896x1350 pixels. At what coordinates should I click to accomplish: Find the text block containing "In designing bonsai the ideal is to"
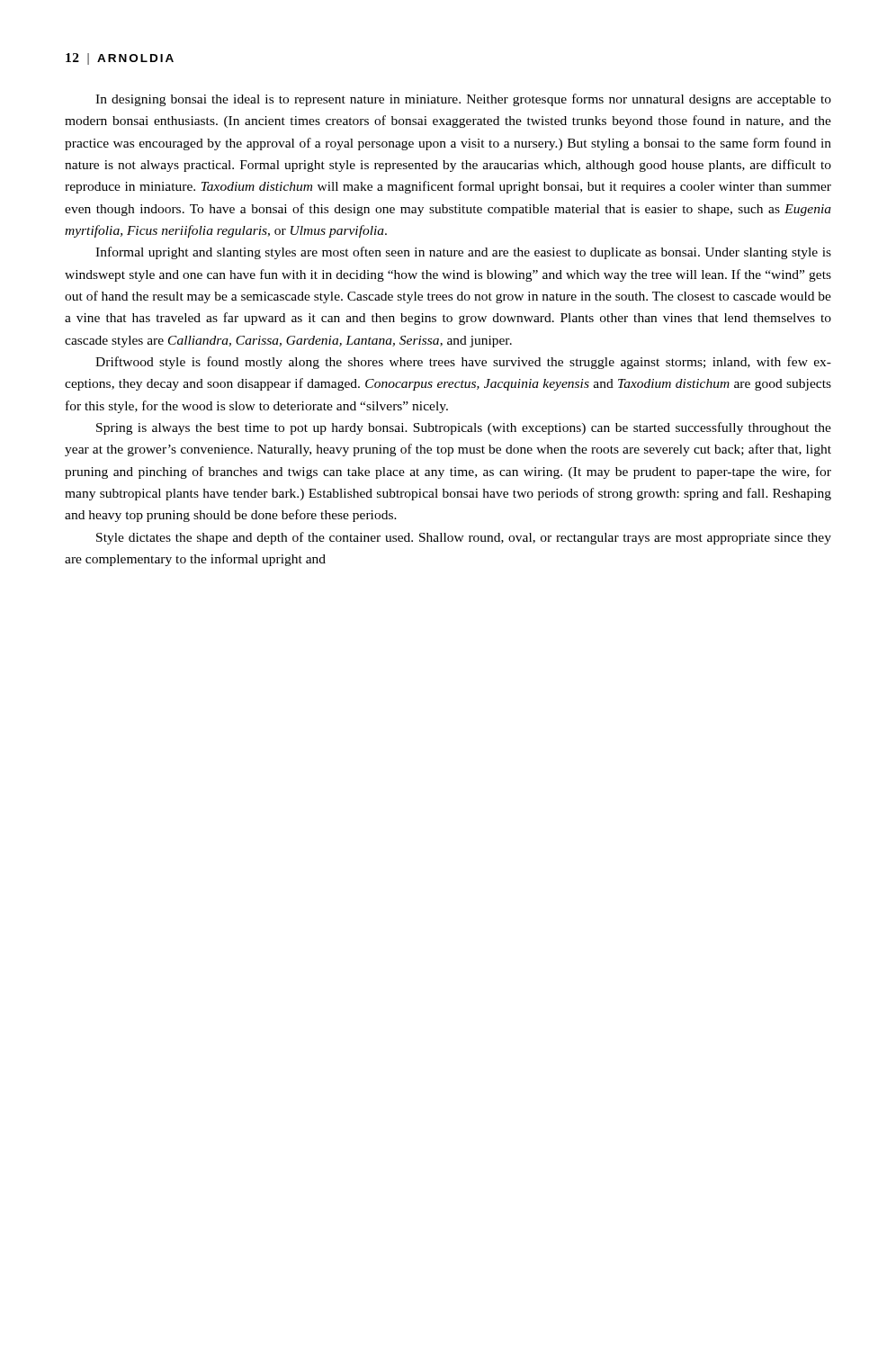pos(448,165)
